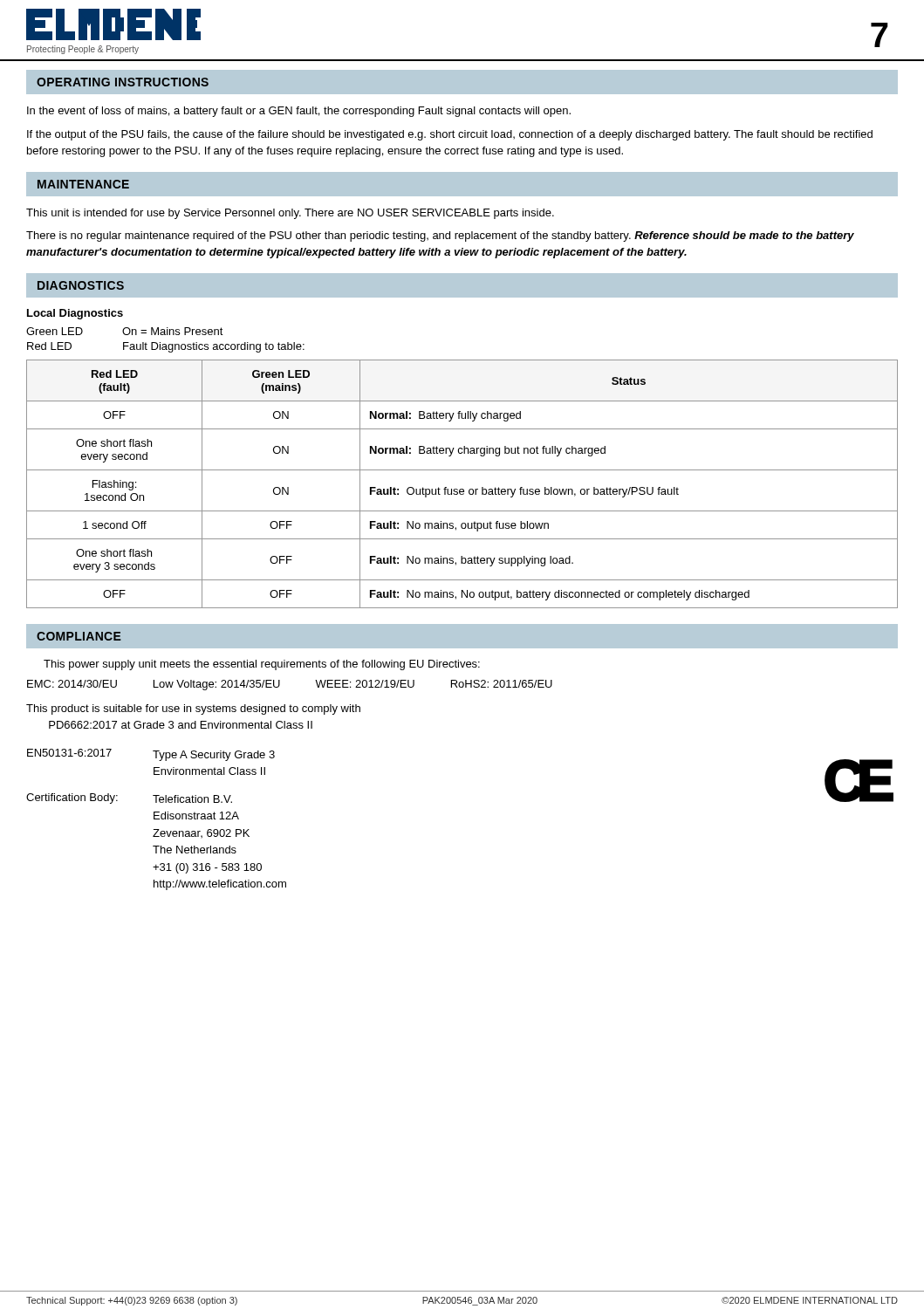Screen dimensions: 1309x924
Task: Click on the element starting "This power supply unit meets the"
Action: point(262,664)
